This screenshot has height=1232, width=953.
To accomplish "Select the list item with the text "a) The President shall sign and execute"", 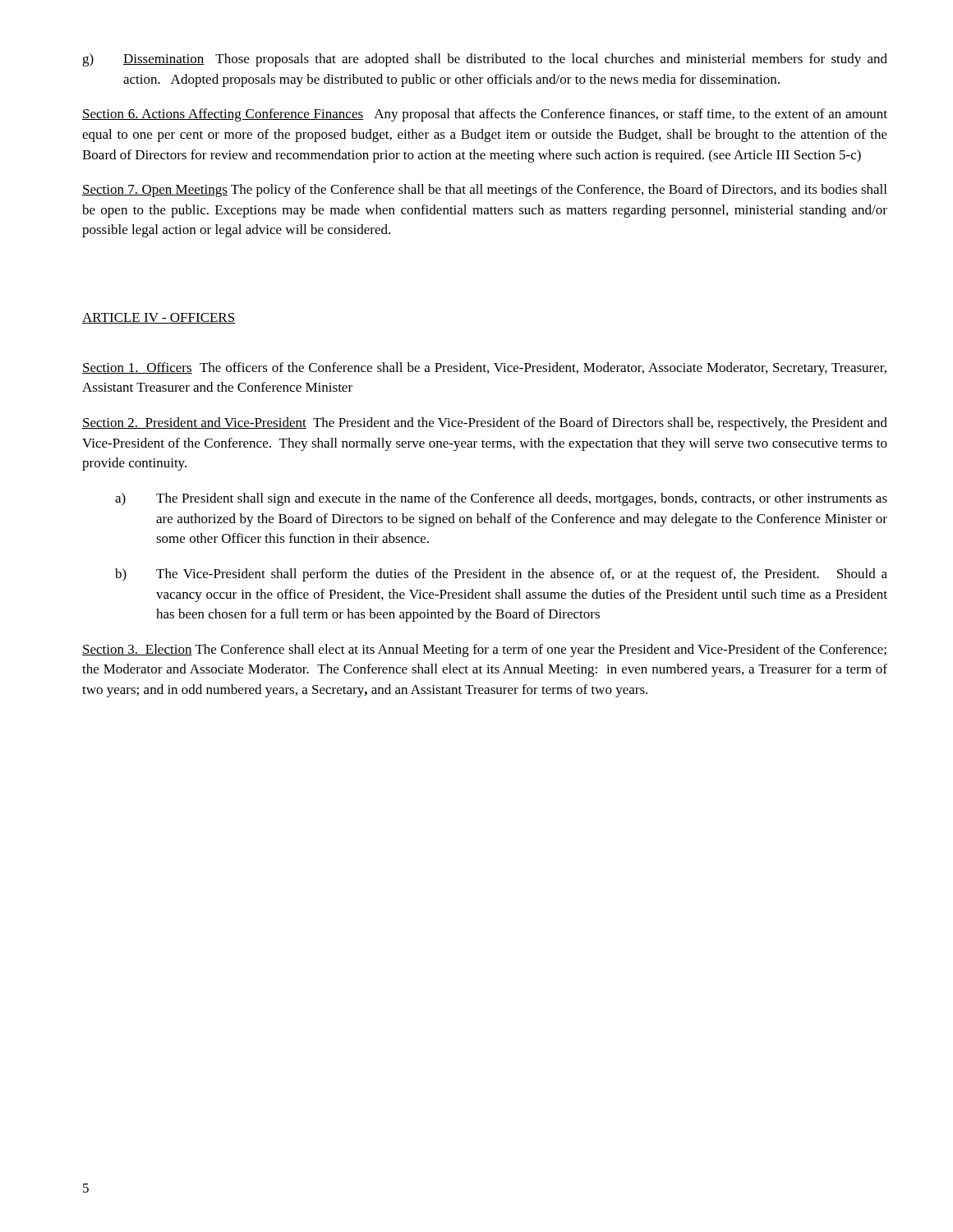I will tap(501, 519).
